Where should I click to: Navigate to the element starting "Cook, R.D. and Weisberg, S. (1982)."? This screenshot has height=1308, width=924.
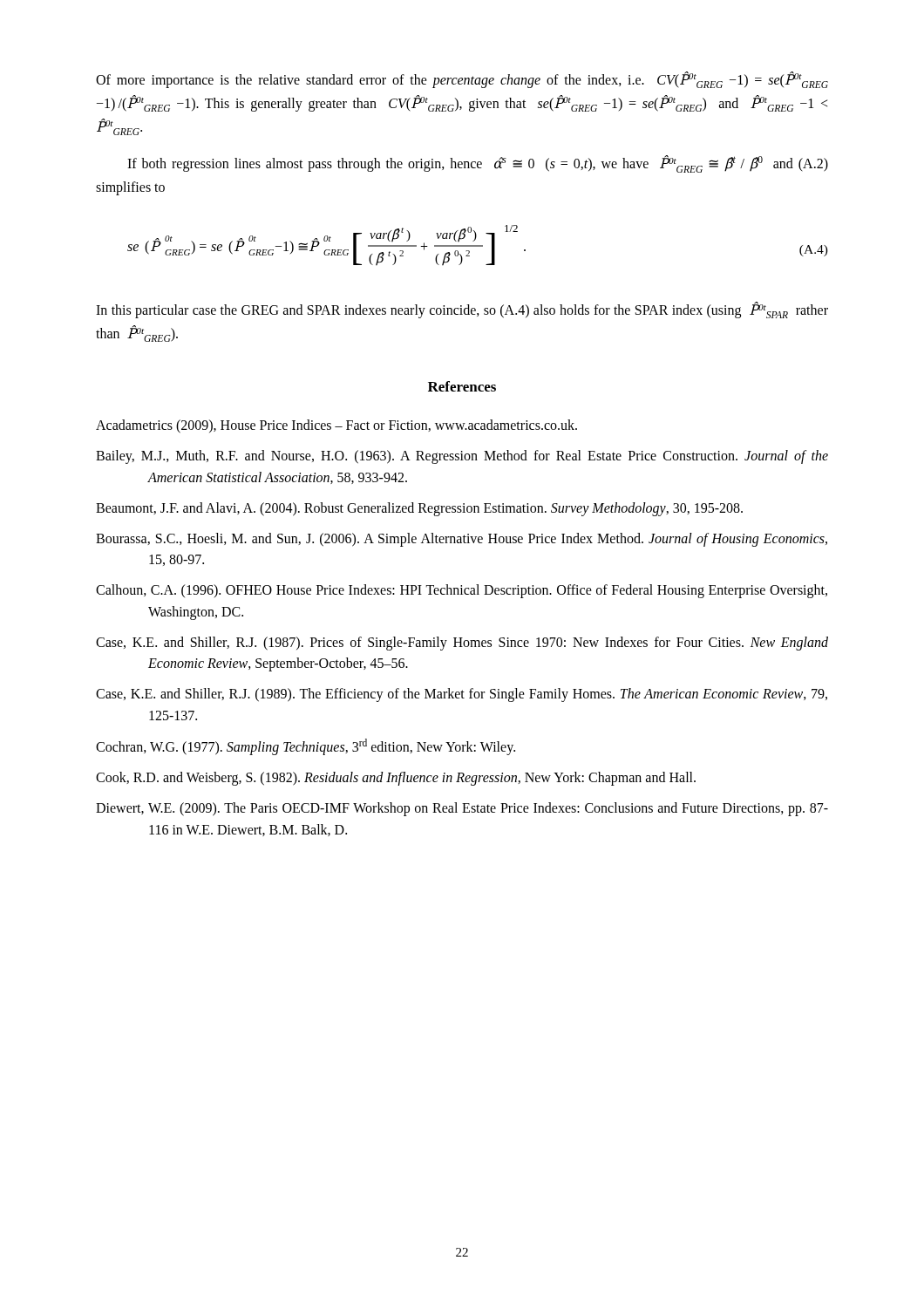[x=462, y=778]
